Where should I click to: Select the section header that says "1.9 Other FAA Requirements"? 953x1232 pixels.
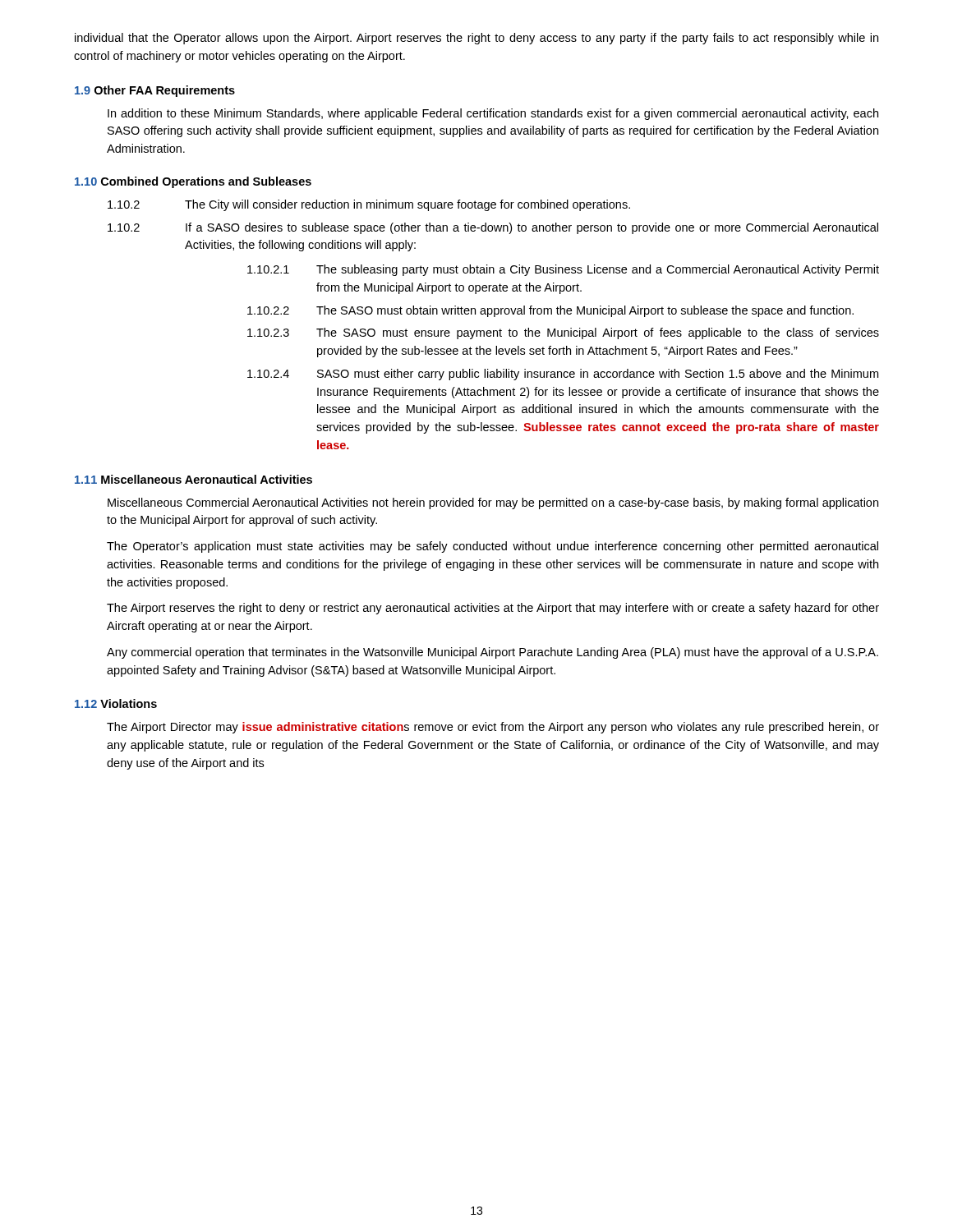154,90
